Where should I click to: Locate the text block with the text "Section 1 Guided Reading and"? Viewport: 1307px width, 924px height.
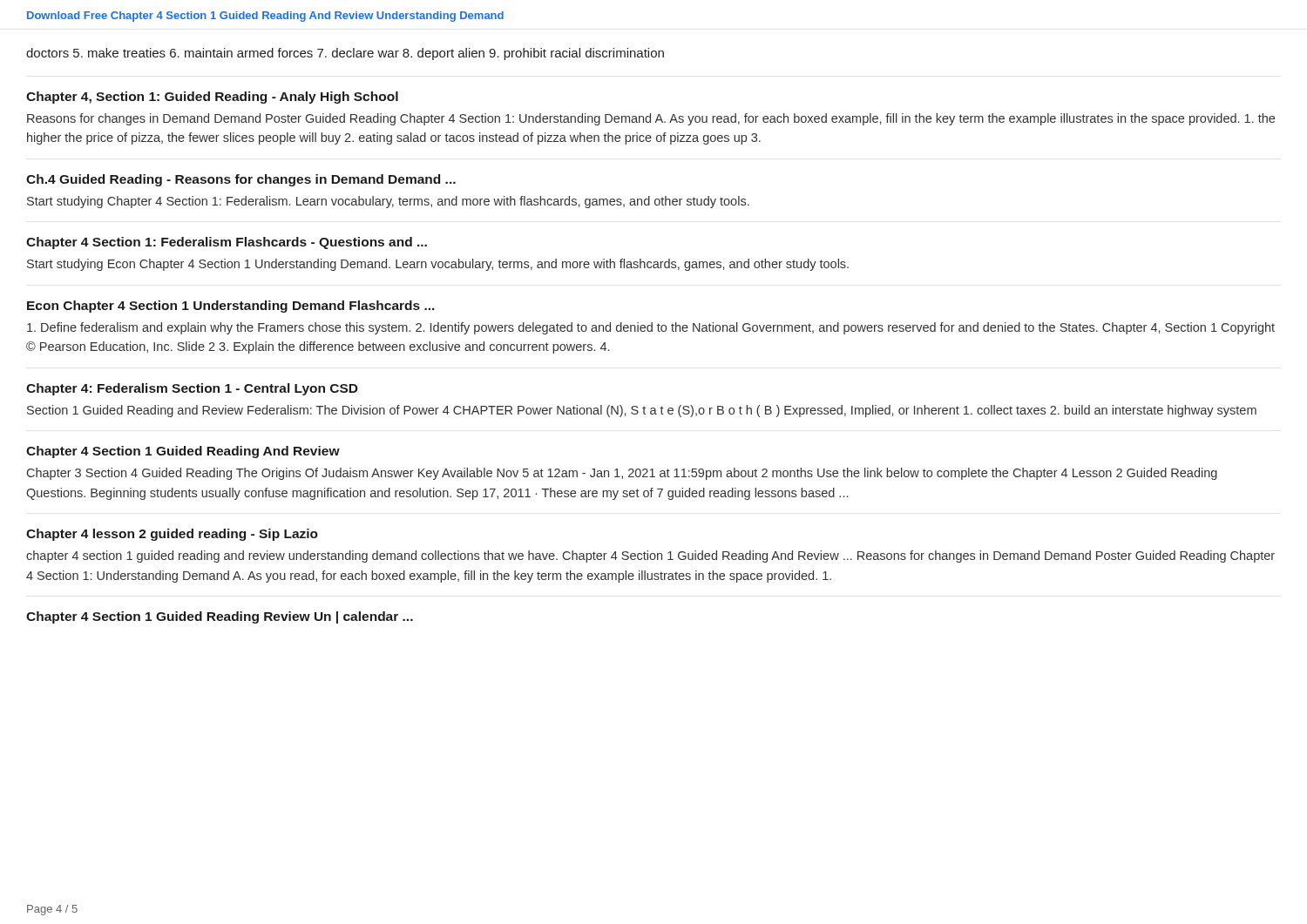coord(642,410)
